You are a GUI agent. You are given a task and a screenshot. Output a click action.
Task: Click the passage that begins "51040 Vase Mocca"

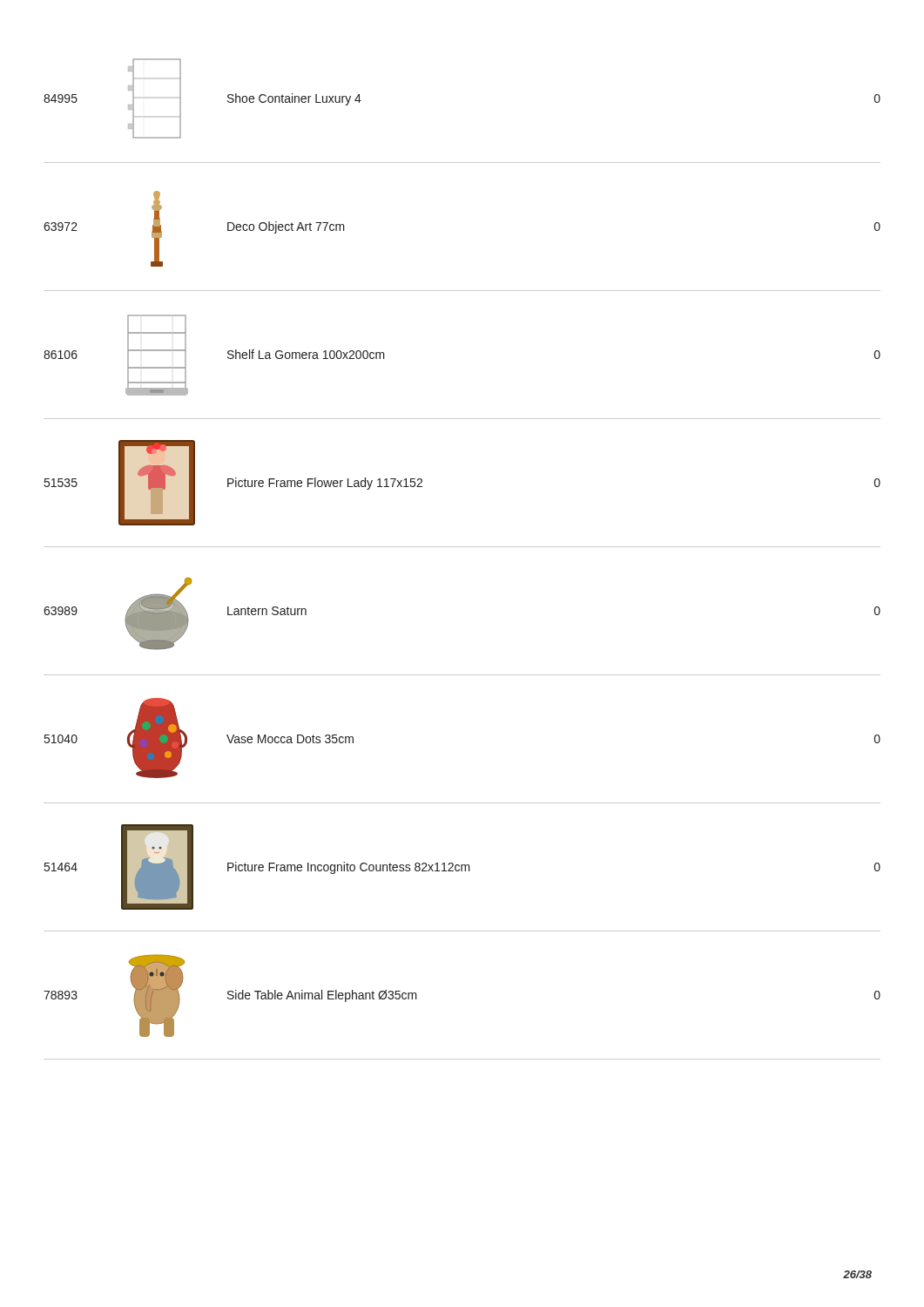click(x=157, y=738)
